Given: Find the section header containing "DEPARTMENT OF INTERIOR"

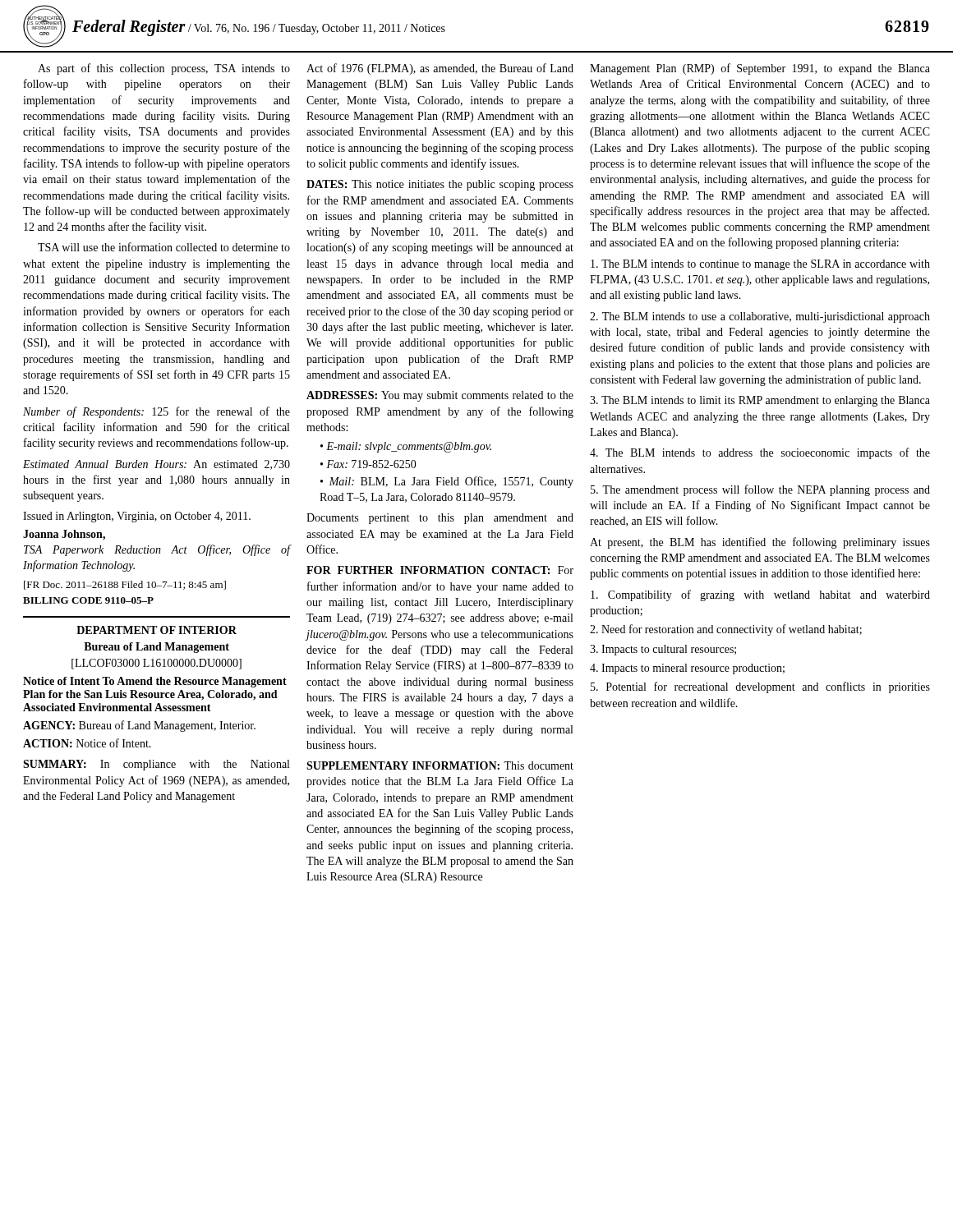Looking at the screenshot, I should 157,630.
